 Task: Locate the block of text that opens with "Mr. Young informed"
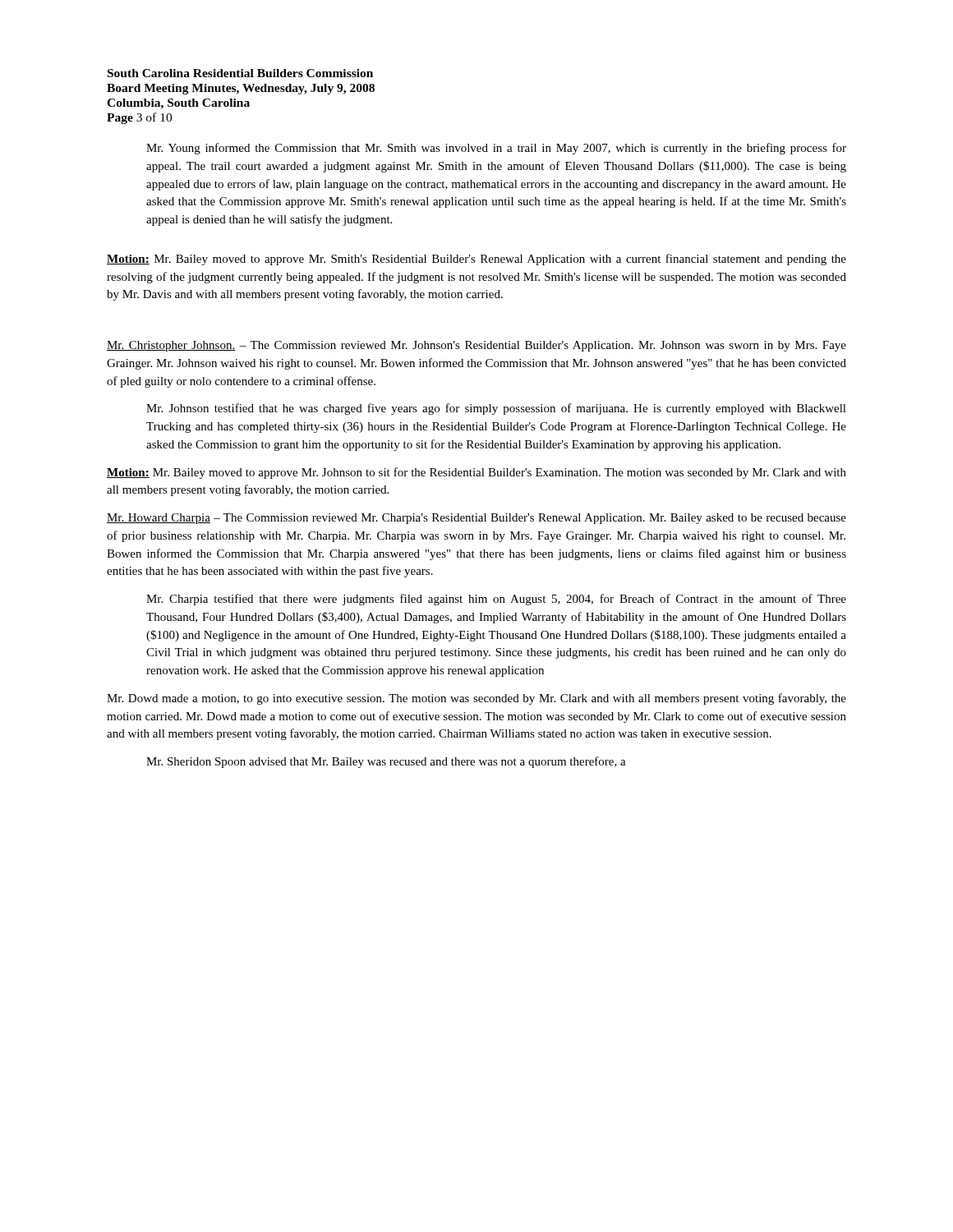pyautogui.click(x=496, y=184)
